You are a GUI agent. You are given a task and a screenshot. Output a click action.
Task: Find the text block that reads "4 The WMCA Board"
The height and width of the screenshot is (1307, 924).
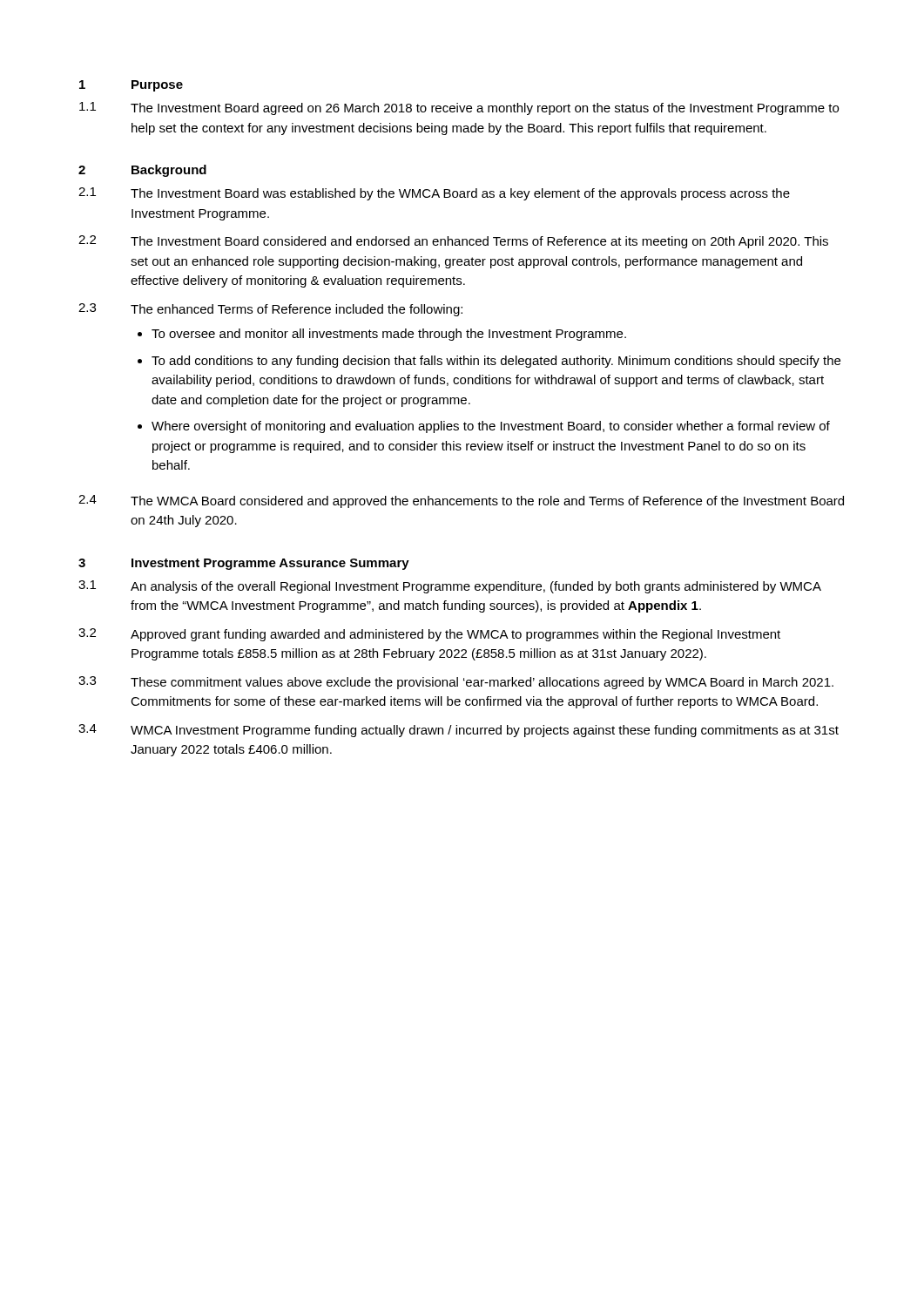coord(462,511)
